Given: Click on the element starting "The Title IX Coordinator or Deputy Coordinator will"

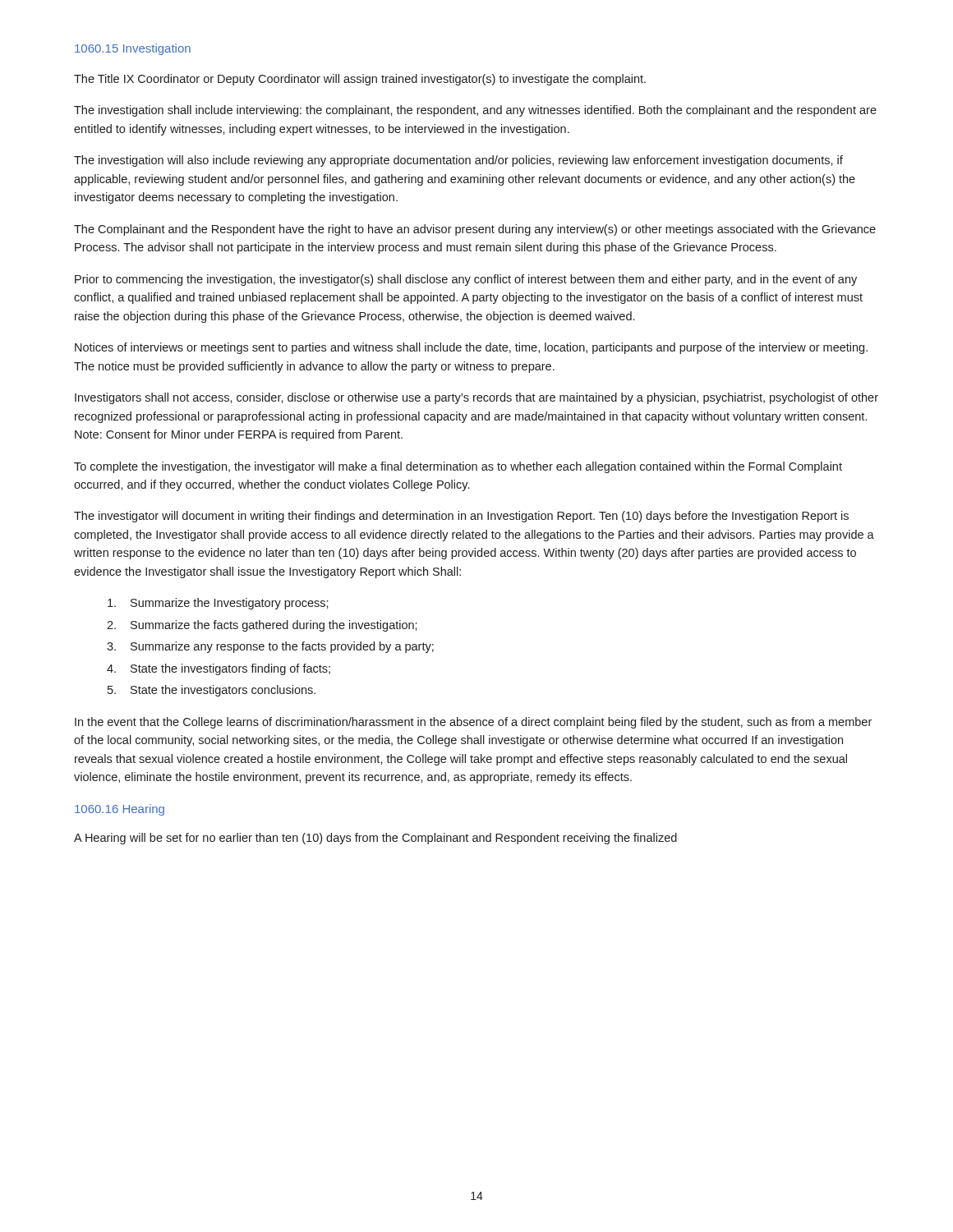Looking at the screenshot, I should coord(360,79).
